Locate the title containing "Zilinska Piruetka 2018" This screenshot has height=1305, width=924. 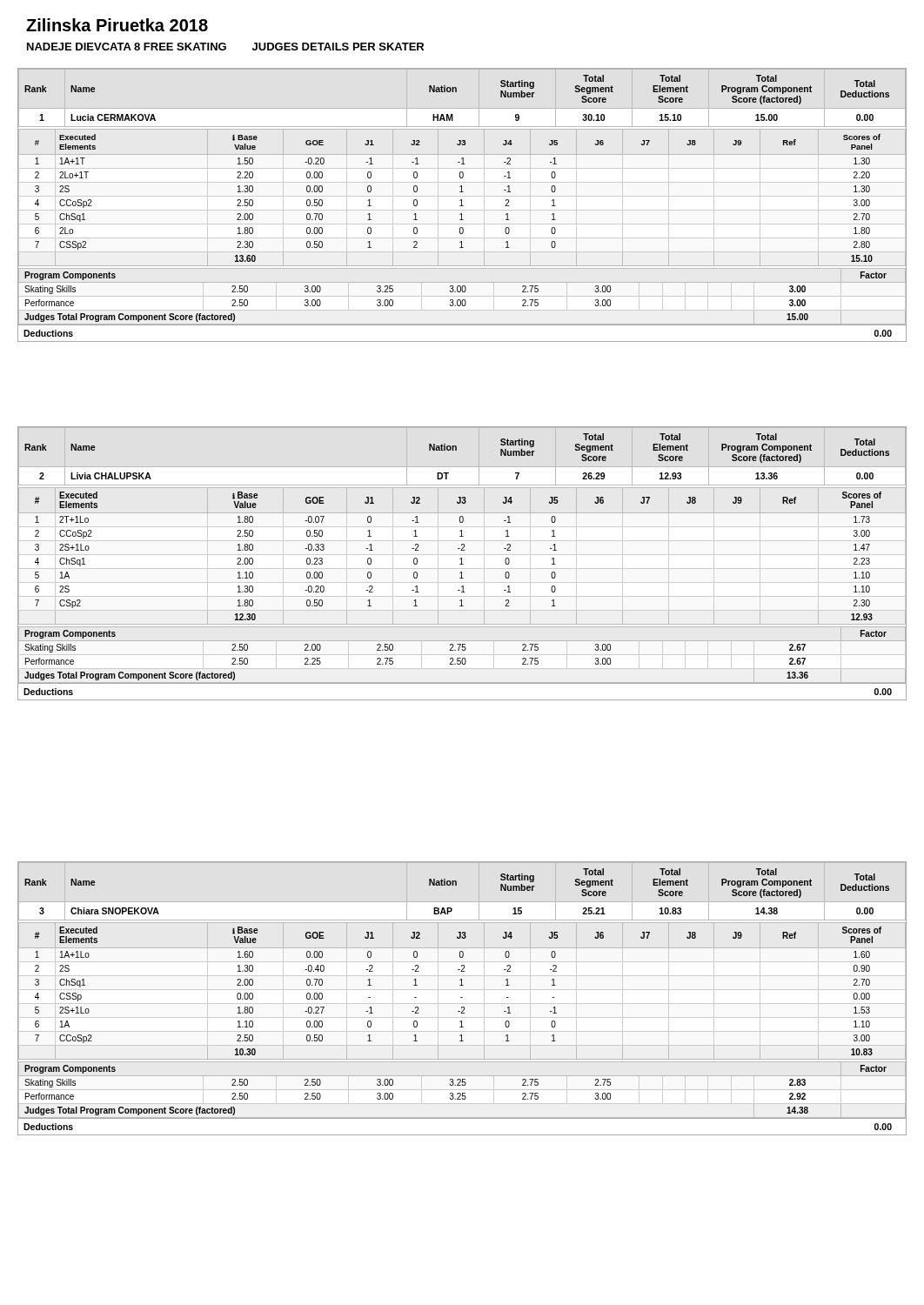tap(117, 25)
